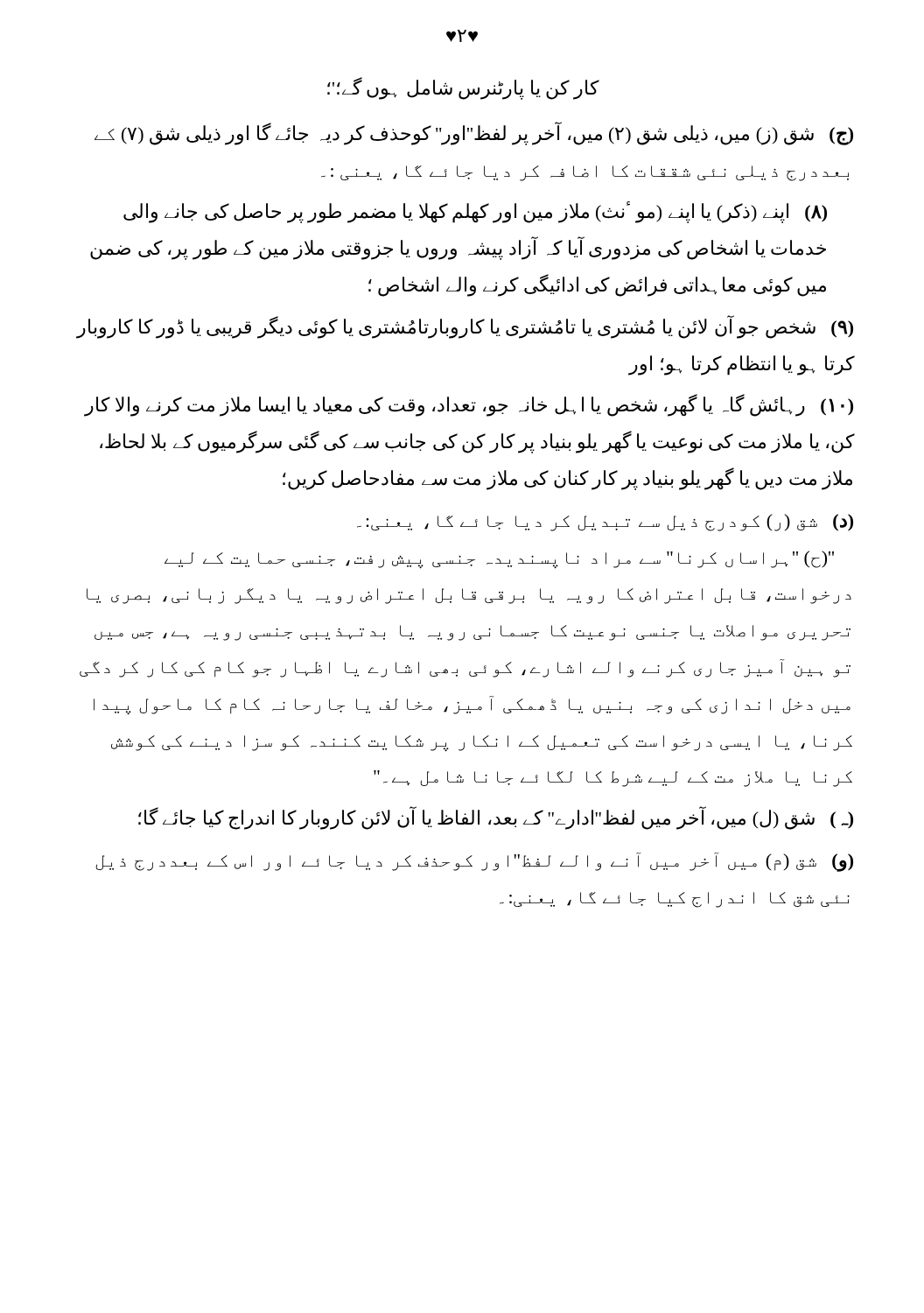
Task: Locate the list item with the text "(د) شق (ر) کودرج ذیل سے تبدیل"
Action: pos(466,648)
